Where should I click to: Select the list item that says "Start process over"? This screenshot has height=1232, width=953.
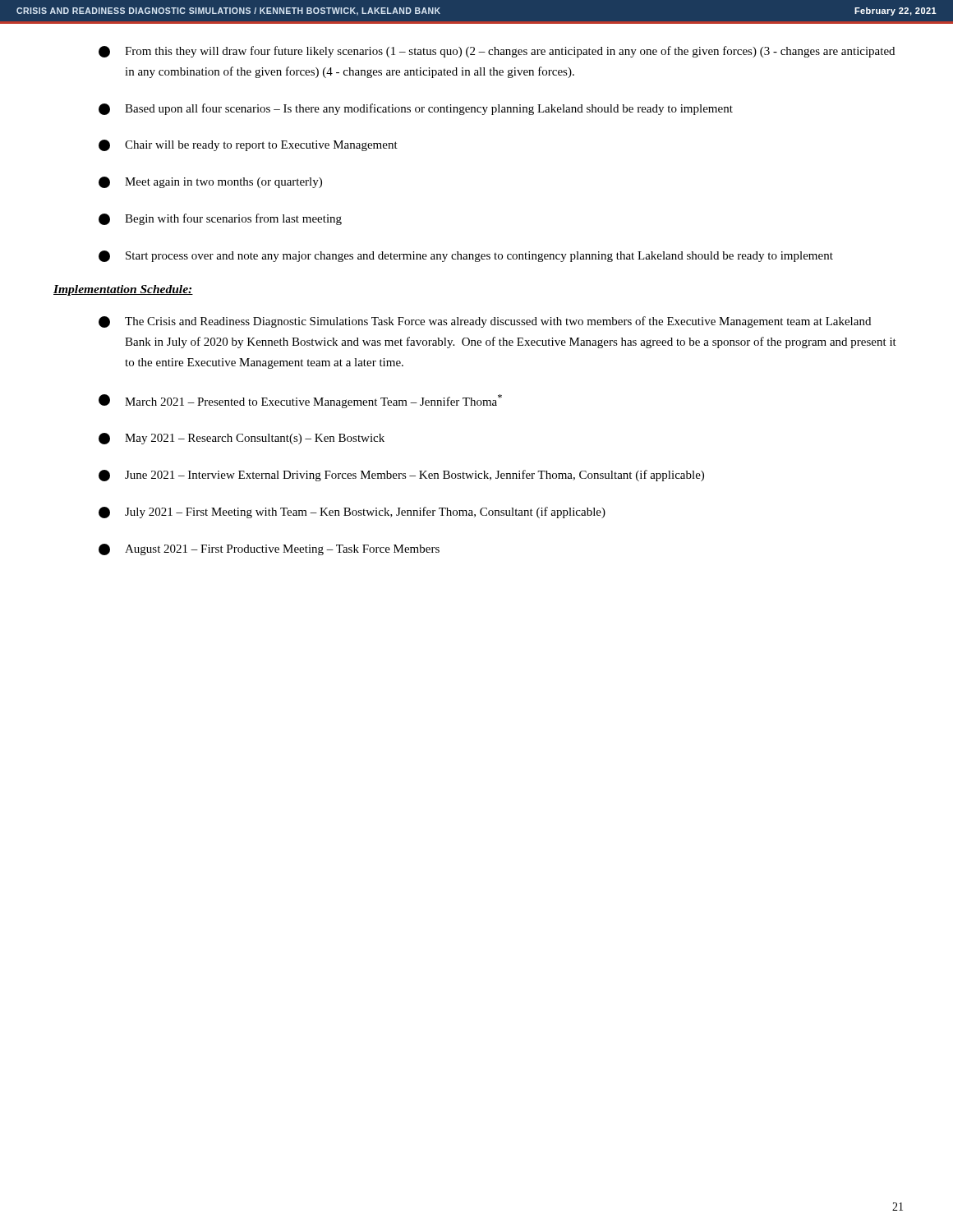466,255
